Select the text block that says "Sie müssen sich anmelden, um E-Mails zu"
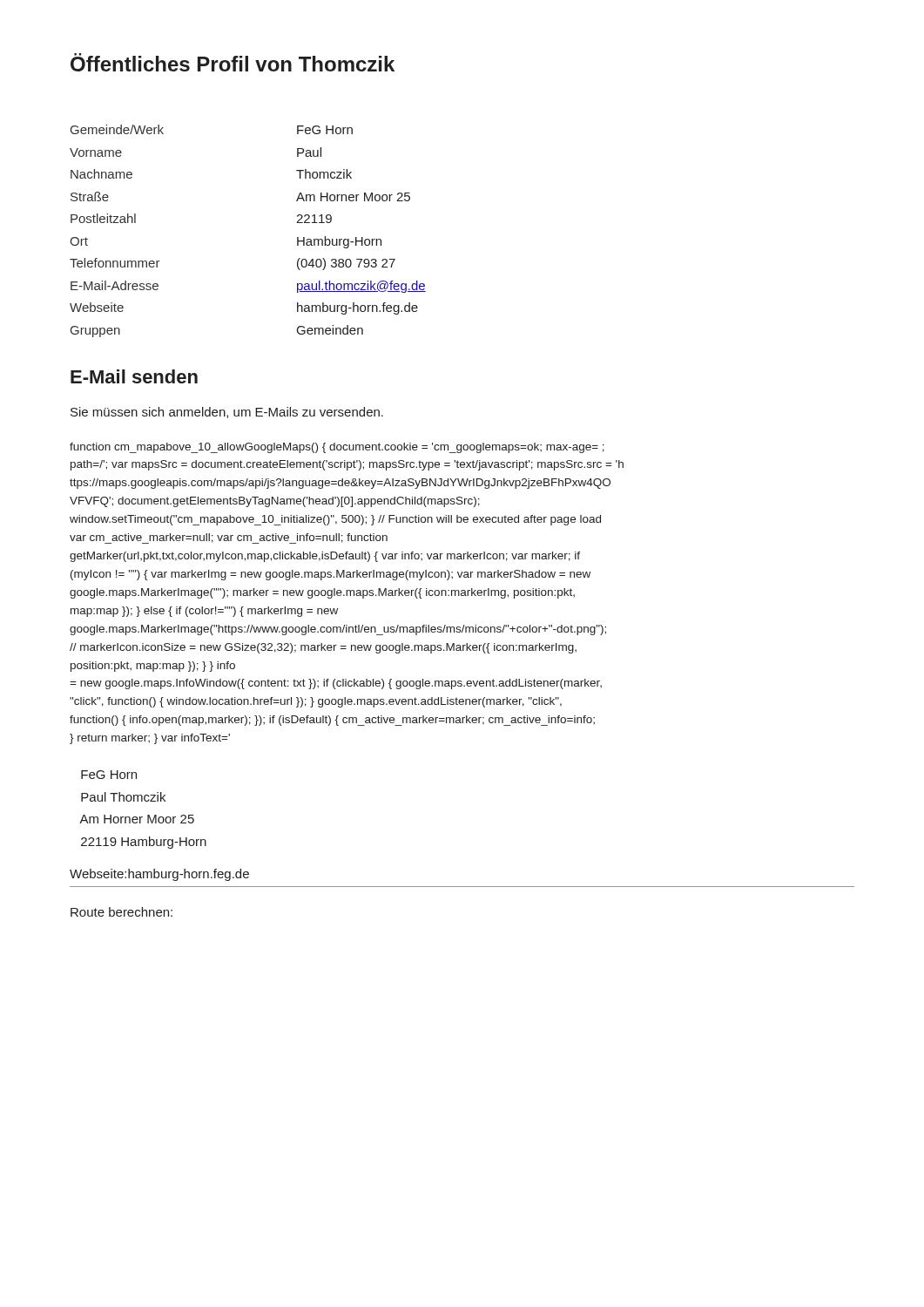Screen dimensions: 1307x924 pos(227,412)
